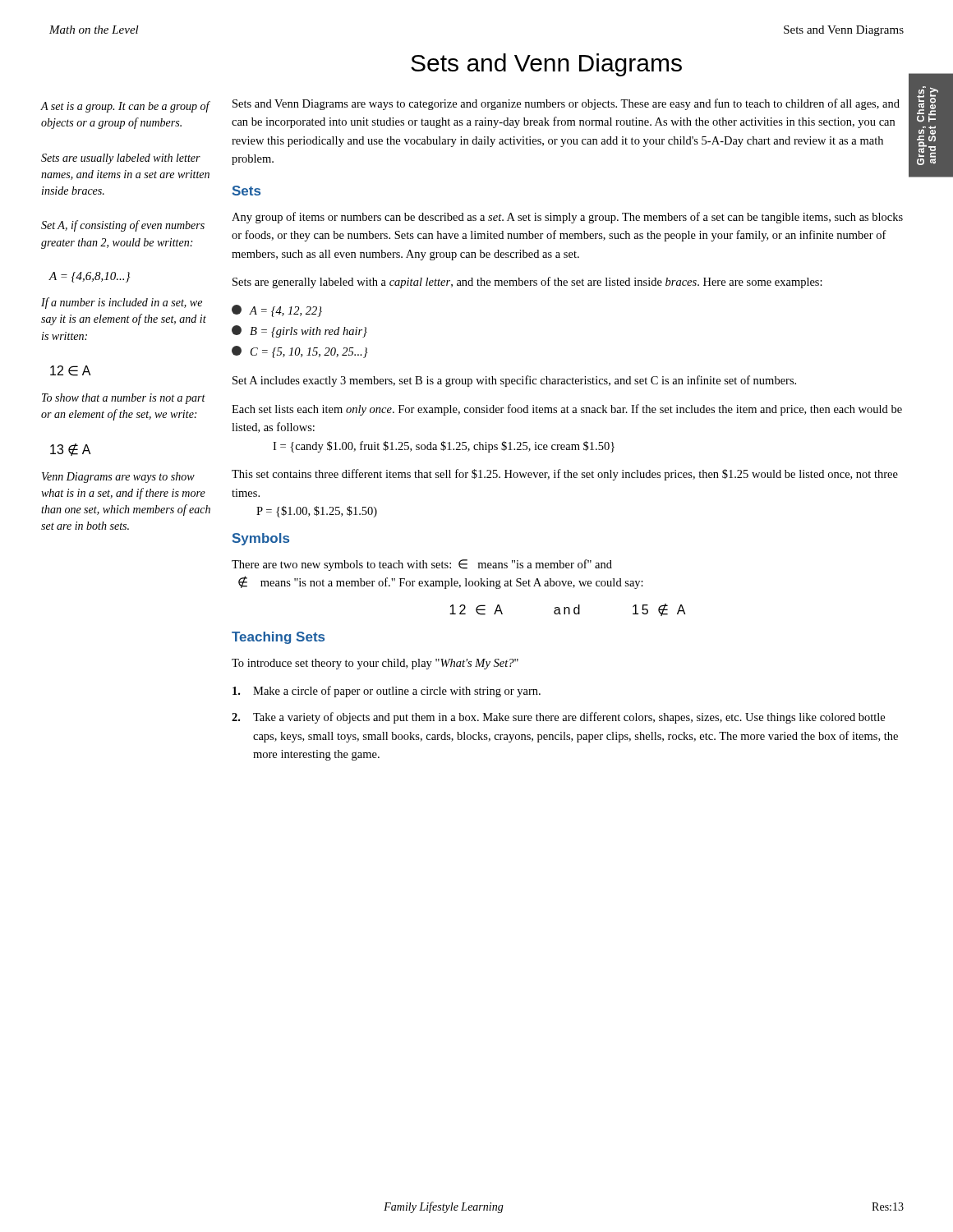
Task: Point to the passage starting "A = {4,6,8,10...}"
Action: click(x=90, y=276)
